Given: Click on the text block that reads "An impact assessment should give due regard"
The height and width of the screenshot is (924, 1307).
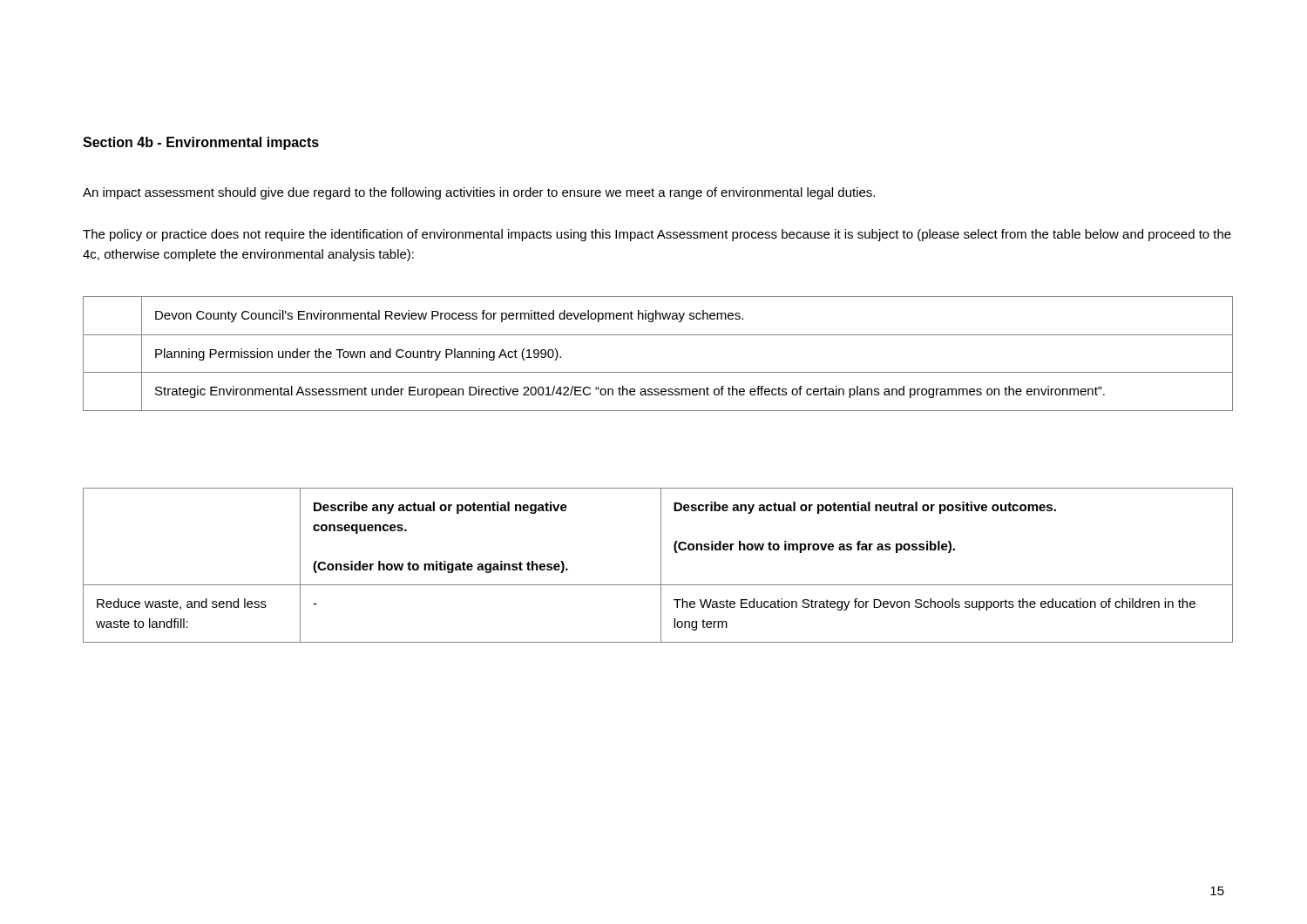Looking at the screenshot, I should click(x=479, y=192).
